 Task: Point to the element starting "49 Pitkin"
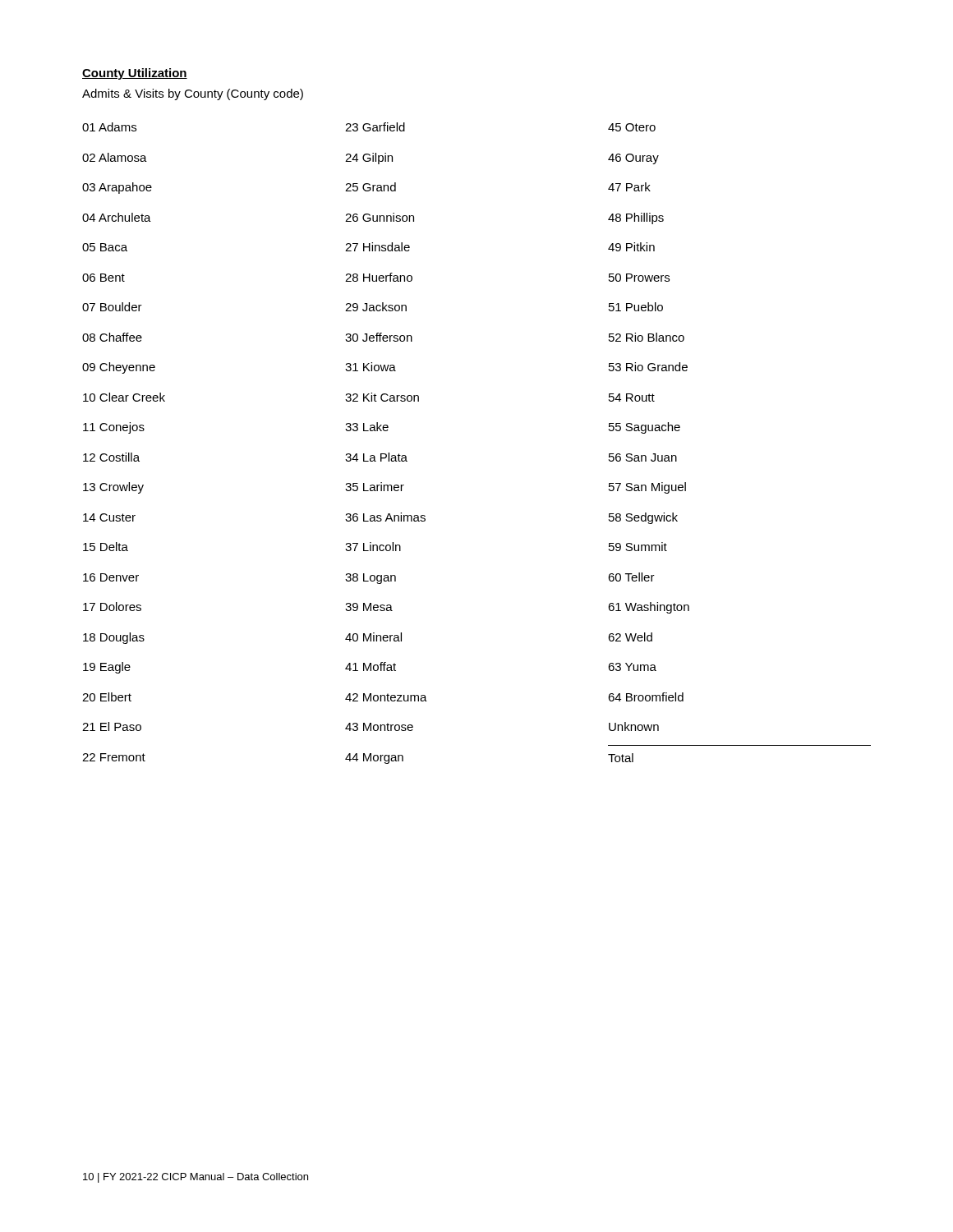(x=632, y=247)
